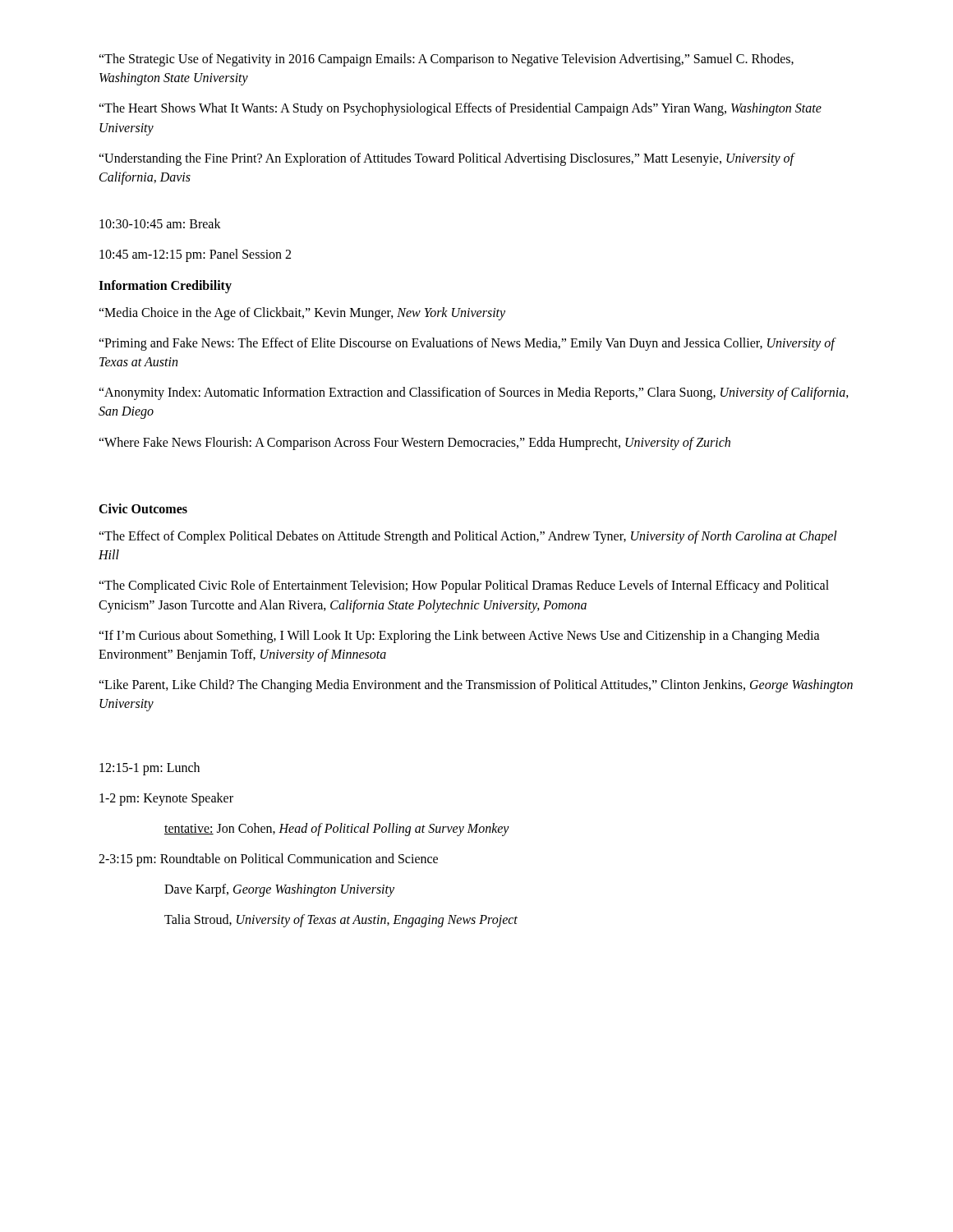Click on the text starting "Talia Stroud, University of Texas at Austin,"

click(x=341, y=920)
